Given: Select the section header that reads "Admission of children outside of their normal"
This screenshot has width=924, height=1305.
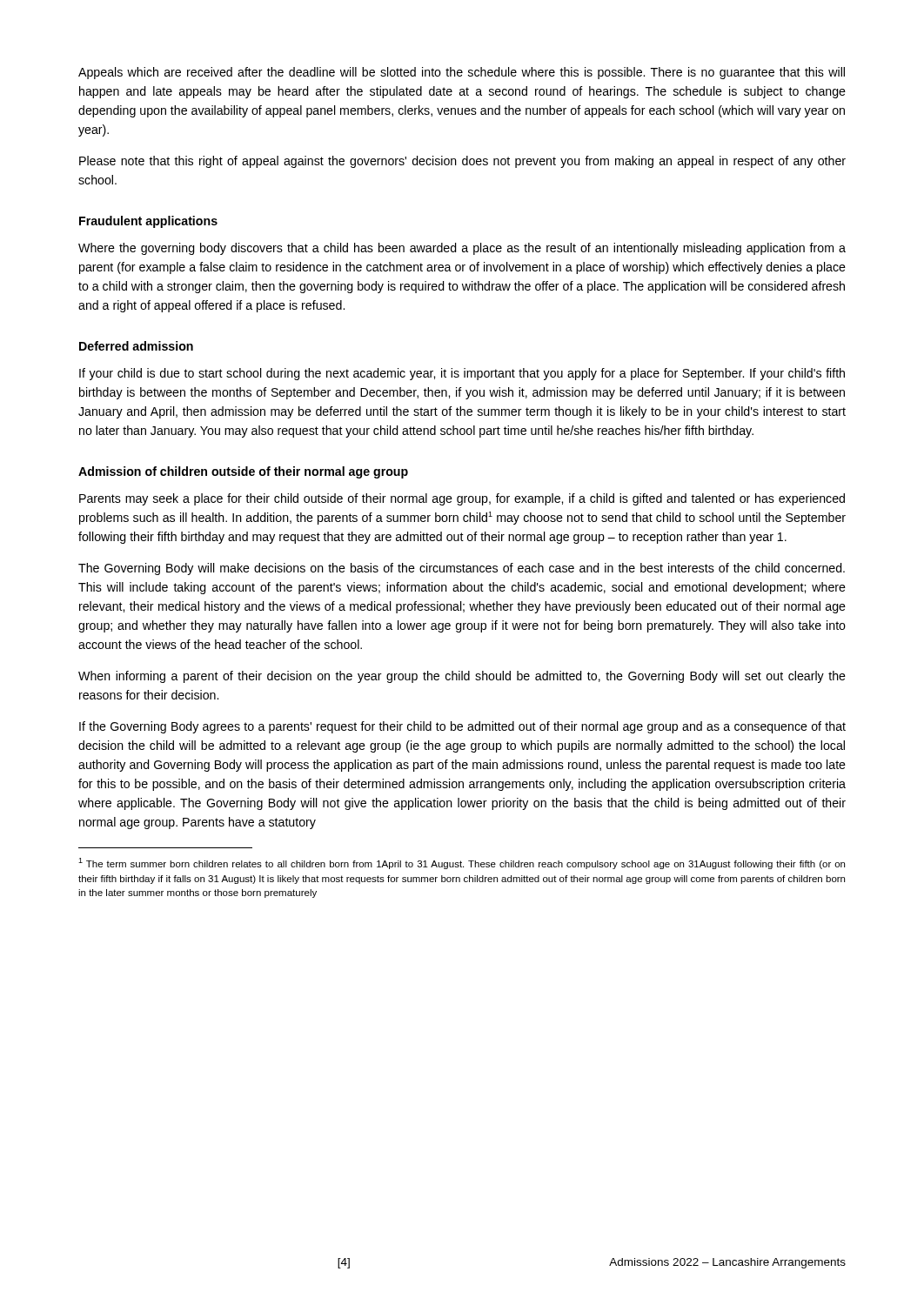Looking at the screenshot, I should click(x=243, y=472).
